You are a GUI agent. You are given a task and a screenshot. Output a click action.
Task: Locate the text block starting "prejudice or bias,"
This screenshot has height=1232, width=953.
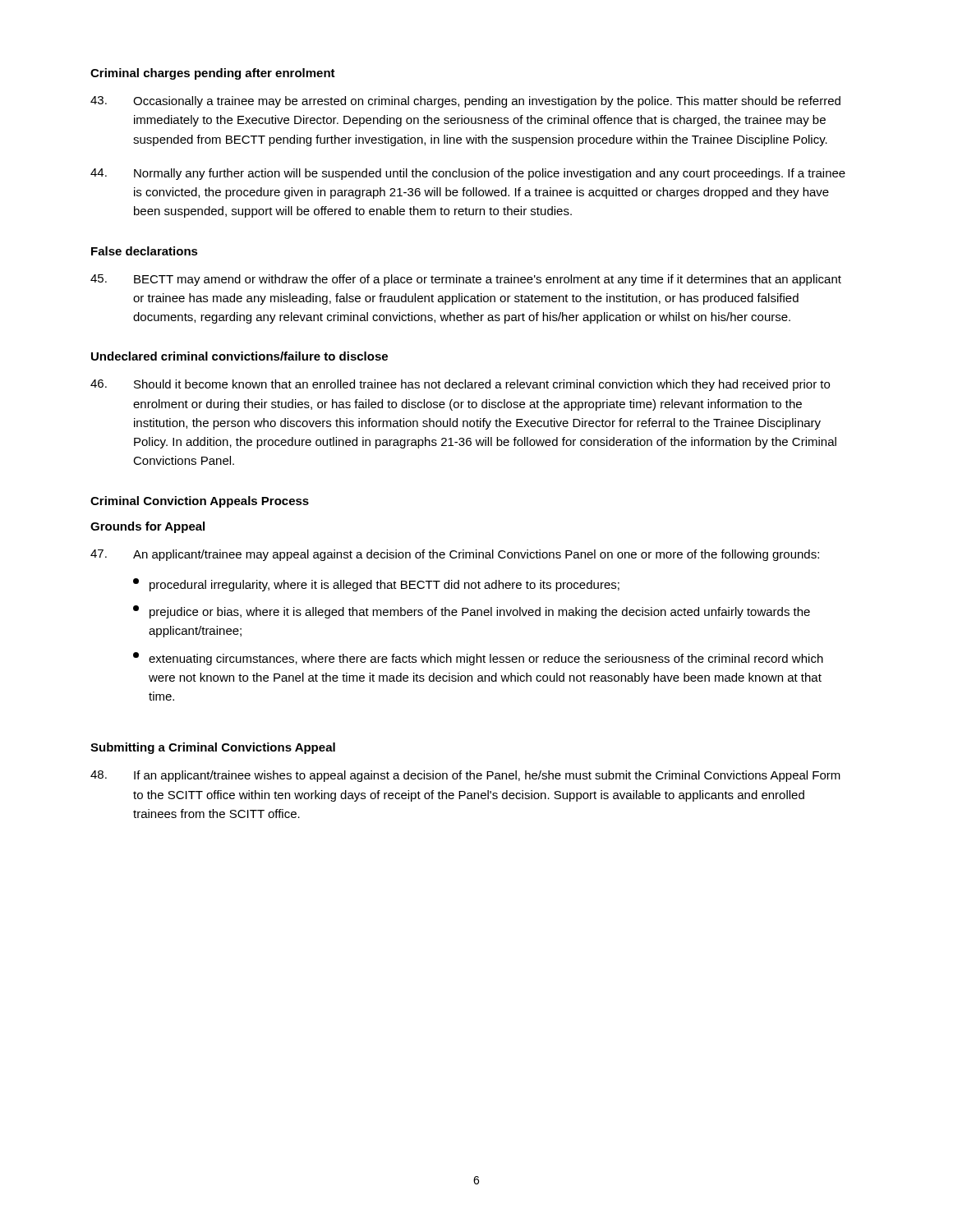point(490,621)
